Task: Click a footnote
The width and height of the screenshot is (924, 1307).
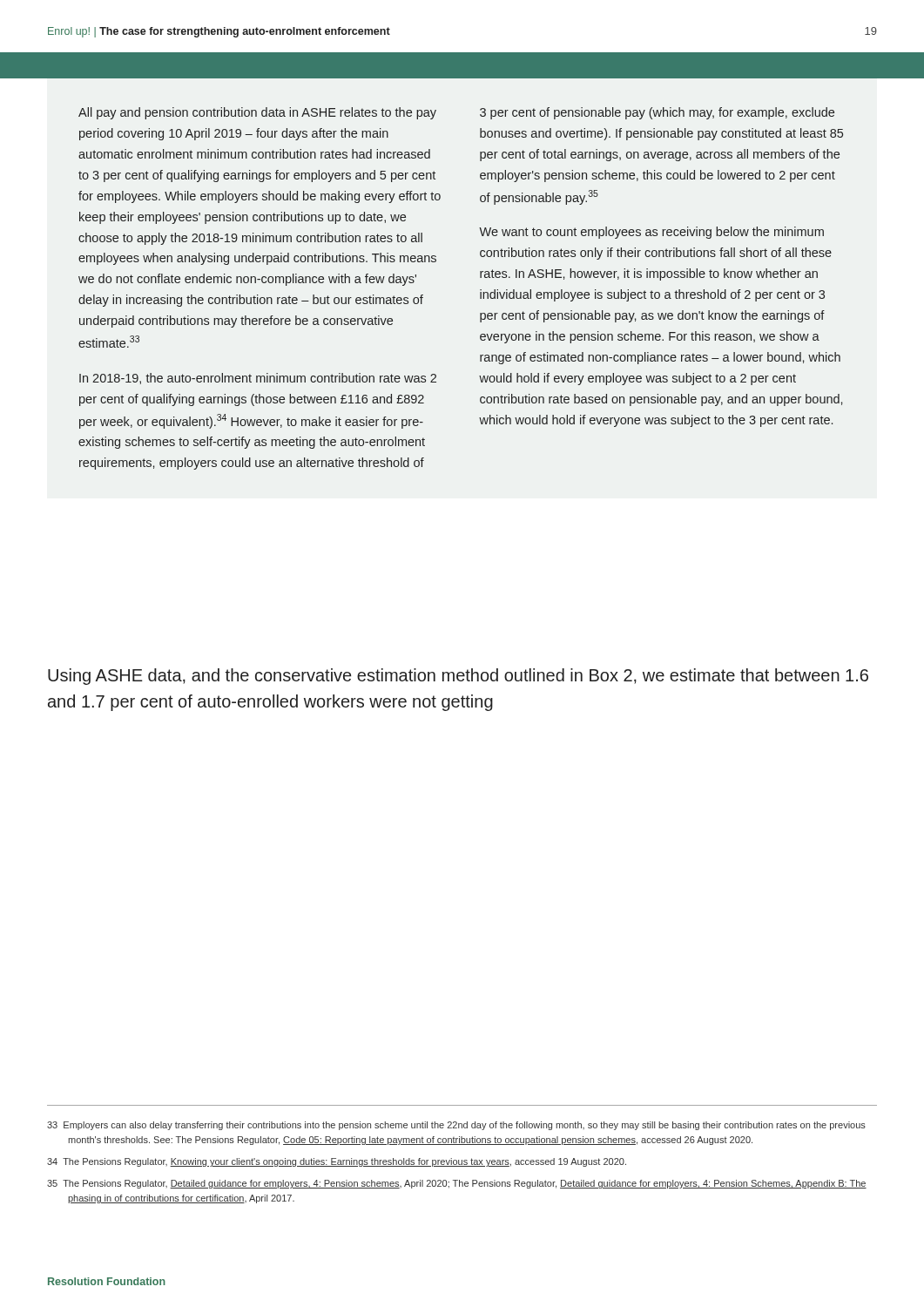Action: [462, 1155]
